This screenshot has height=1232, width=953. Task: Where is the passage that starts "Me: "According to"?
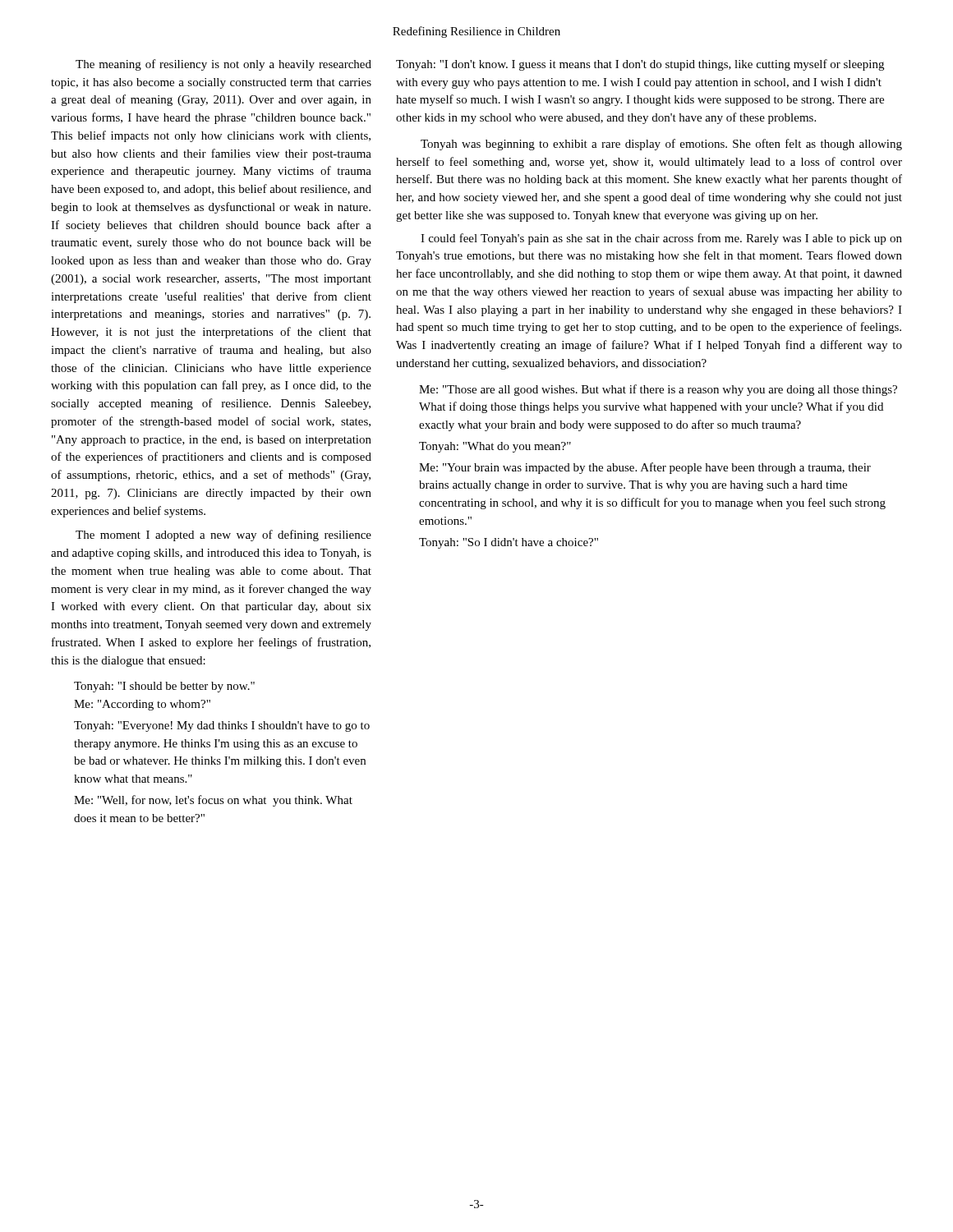pyautogui.click(x=142, y=705)
